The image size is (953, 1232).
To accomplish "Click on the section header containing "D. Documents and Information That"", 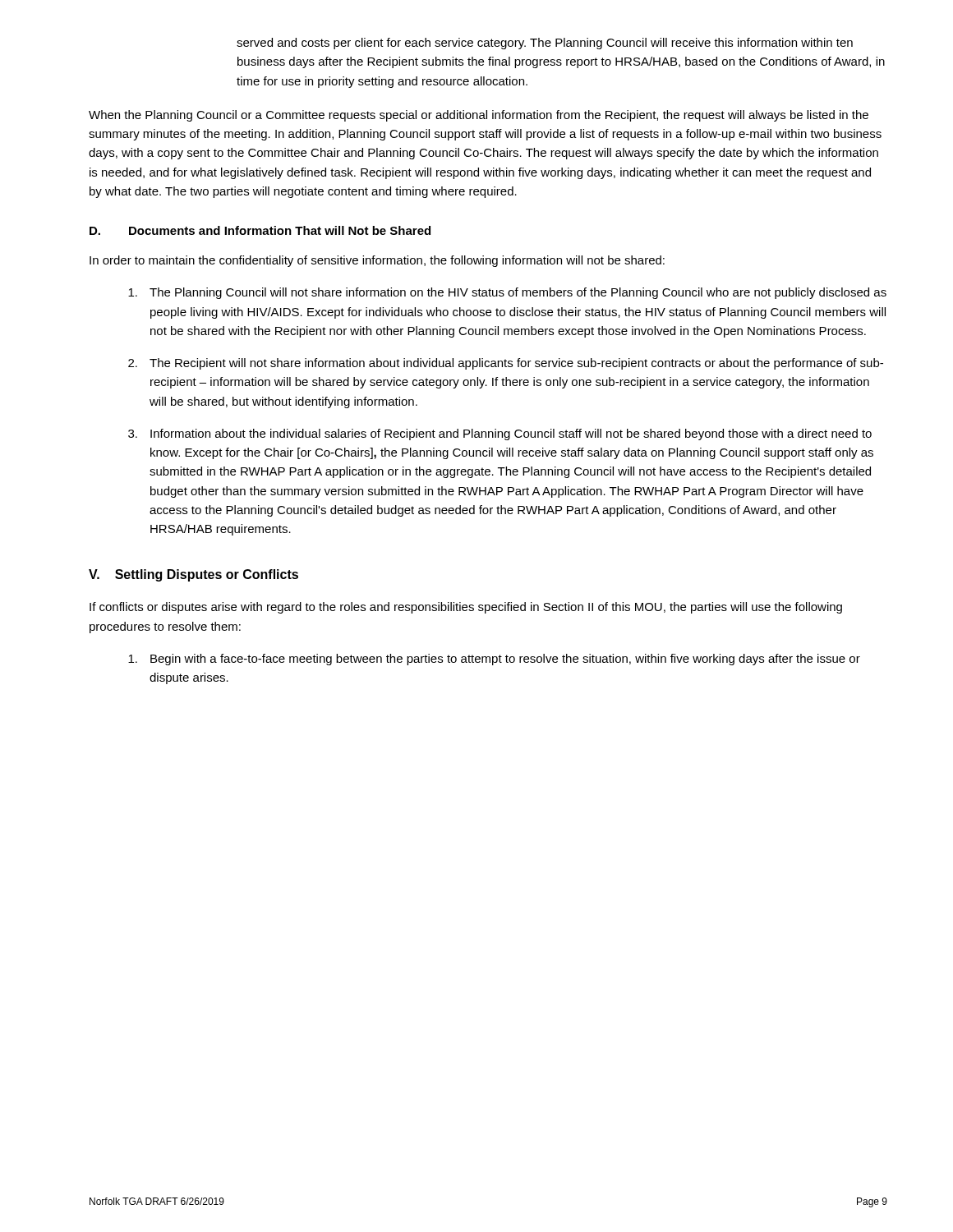I will 260,230.
